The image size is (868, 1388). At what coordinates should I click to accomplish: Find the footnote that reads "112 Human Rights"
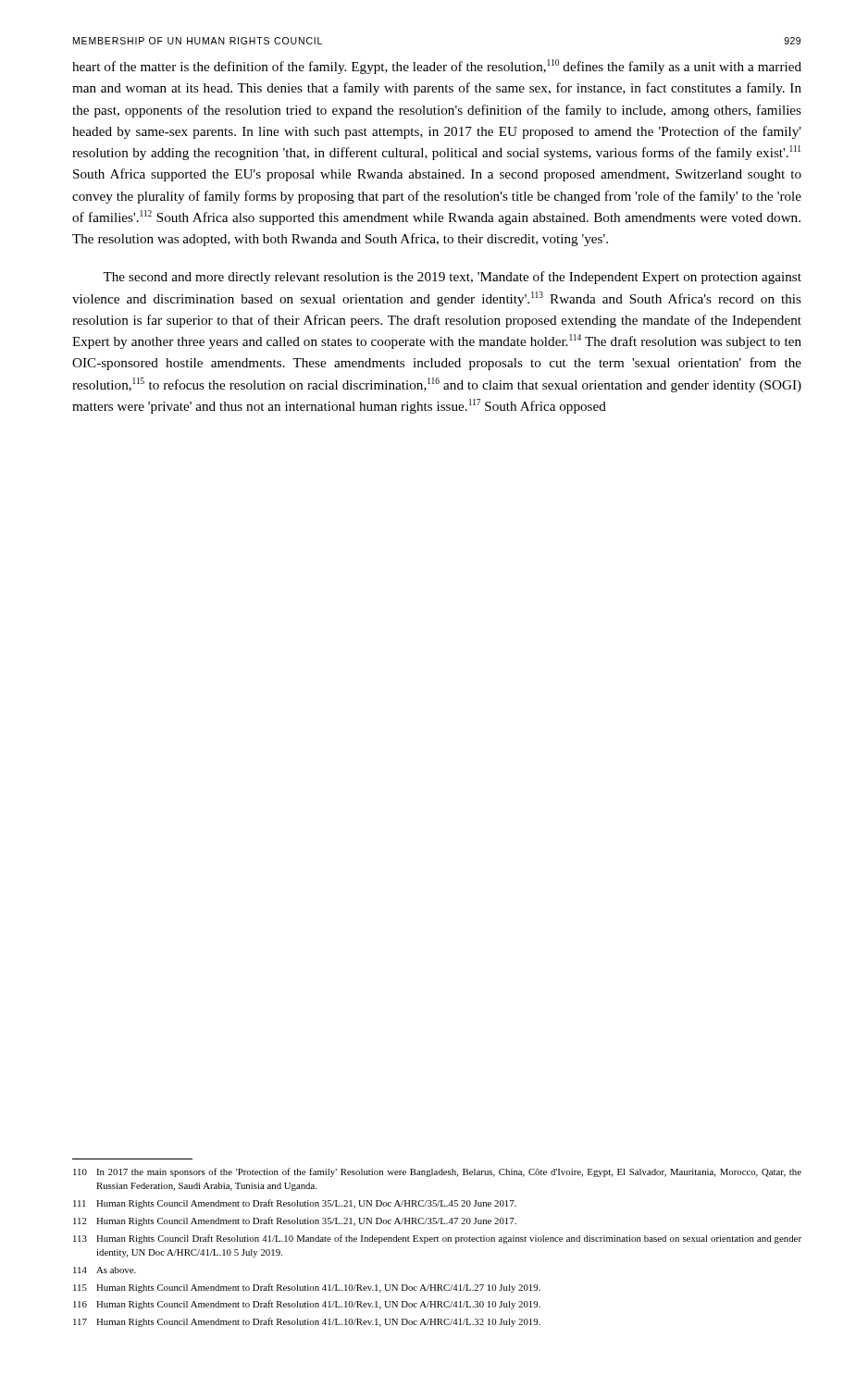click(294, 1221)
